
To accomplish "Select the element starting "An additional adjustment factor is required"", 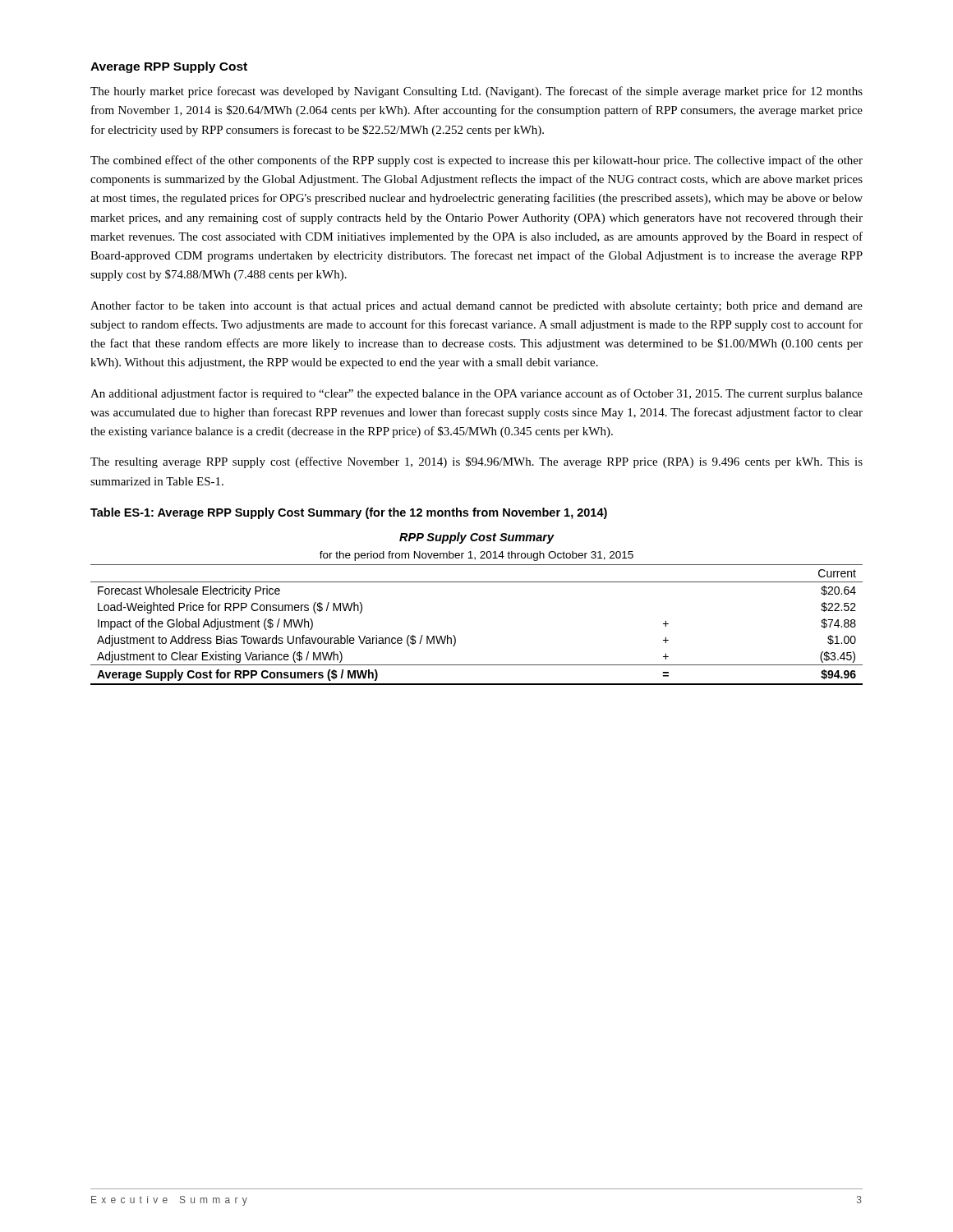I will (x=476, y=412).
